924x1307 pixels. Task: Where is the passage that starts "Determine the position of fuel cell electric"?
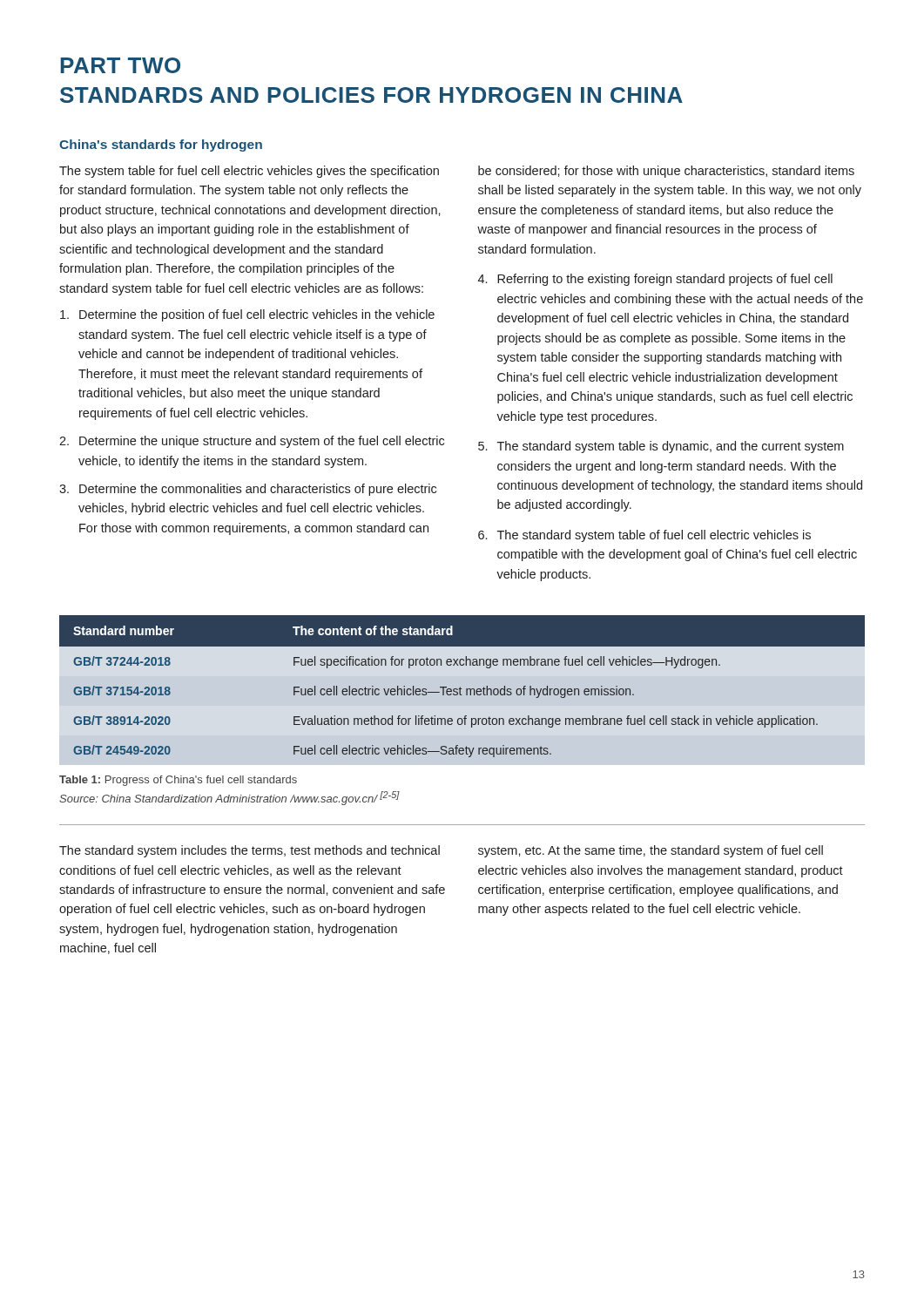pyautogui.click(x=253, y=364)
